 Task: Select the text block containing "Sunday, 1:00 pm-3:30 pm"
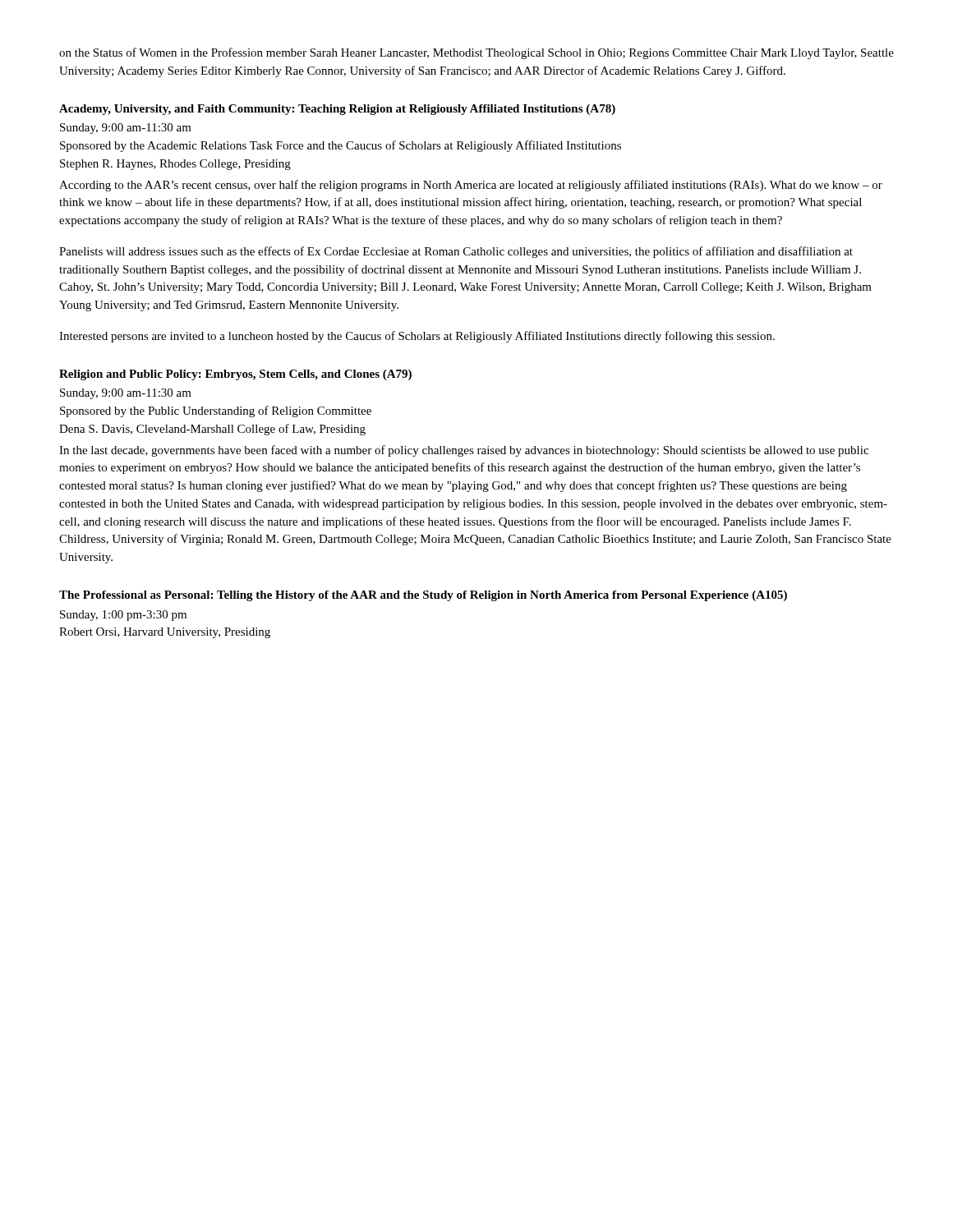click(x=123, y=616)
